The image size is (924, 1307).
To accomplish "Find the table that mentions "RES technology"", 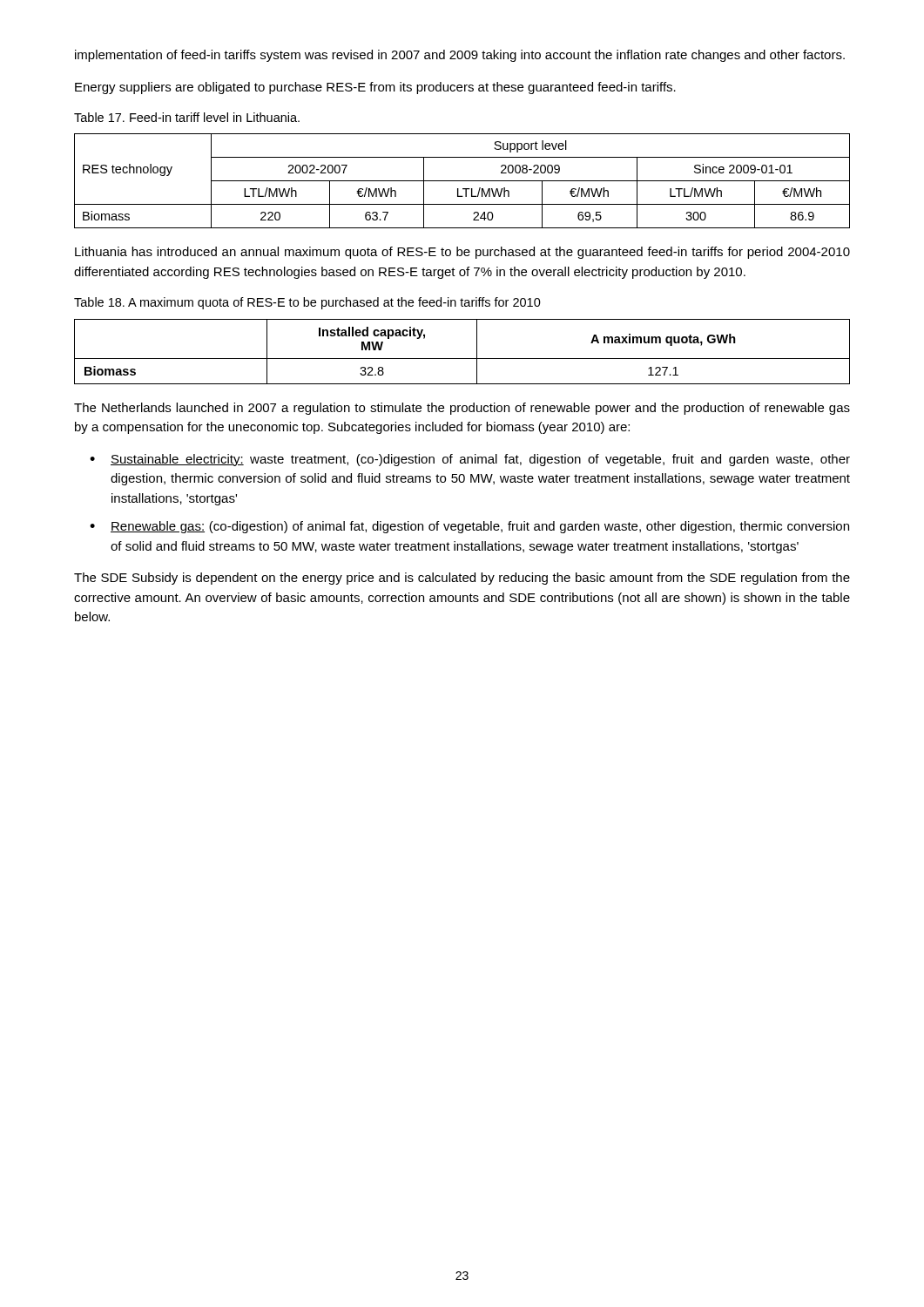I will click(x=462, y=181).
